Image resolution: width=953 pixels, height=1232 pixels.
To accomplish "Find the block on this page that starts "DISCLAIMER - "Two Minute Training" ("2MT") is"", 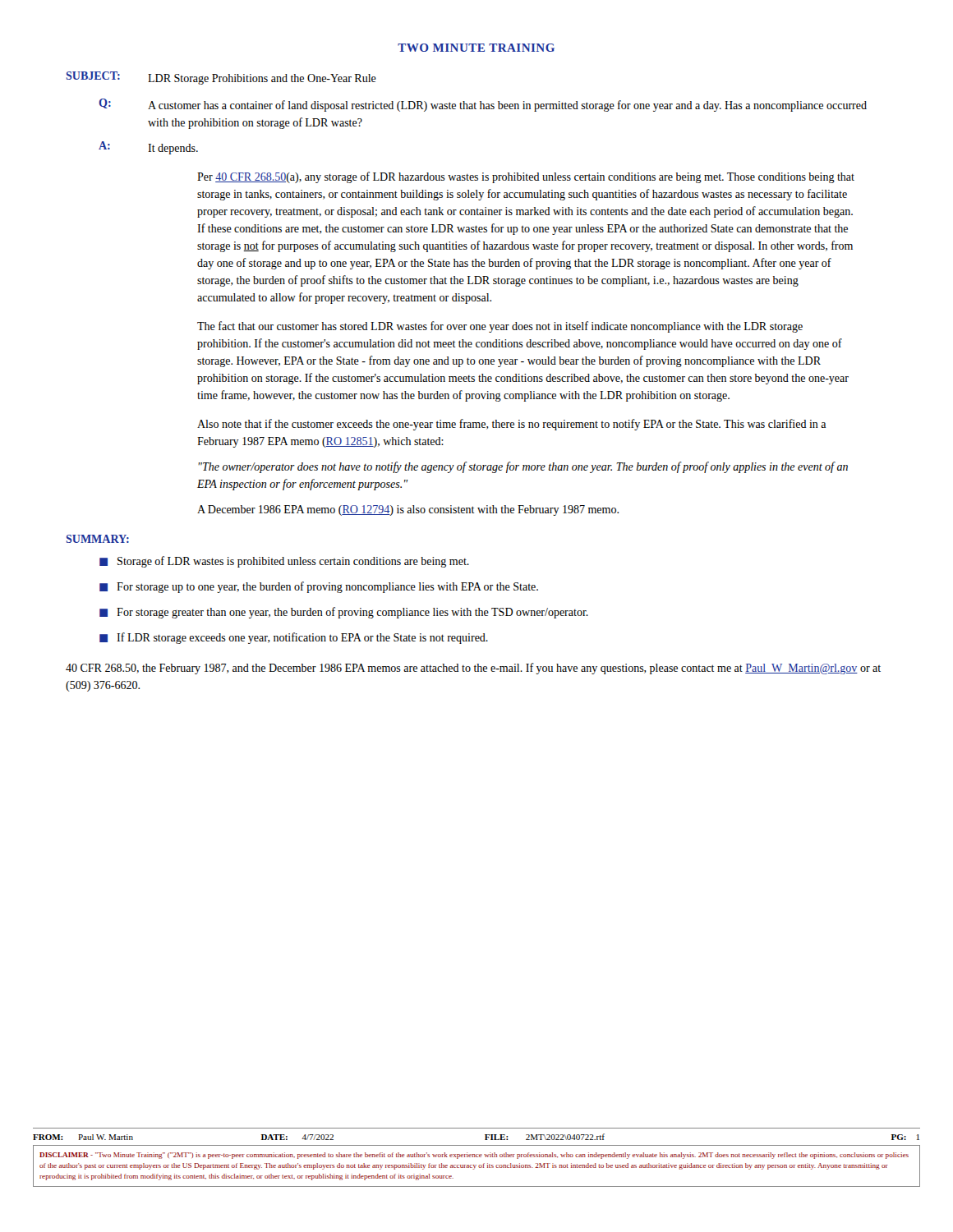I will 474,1166.
